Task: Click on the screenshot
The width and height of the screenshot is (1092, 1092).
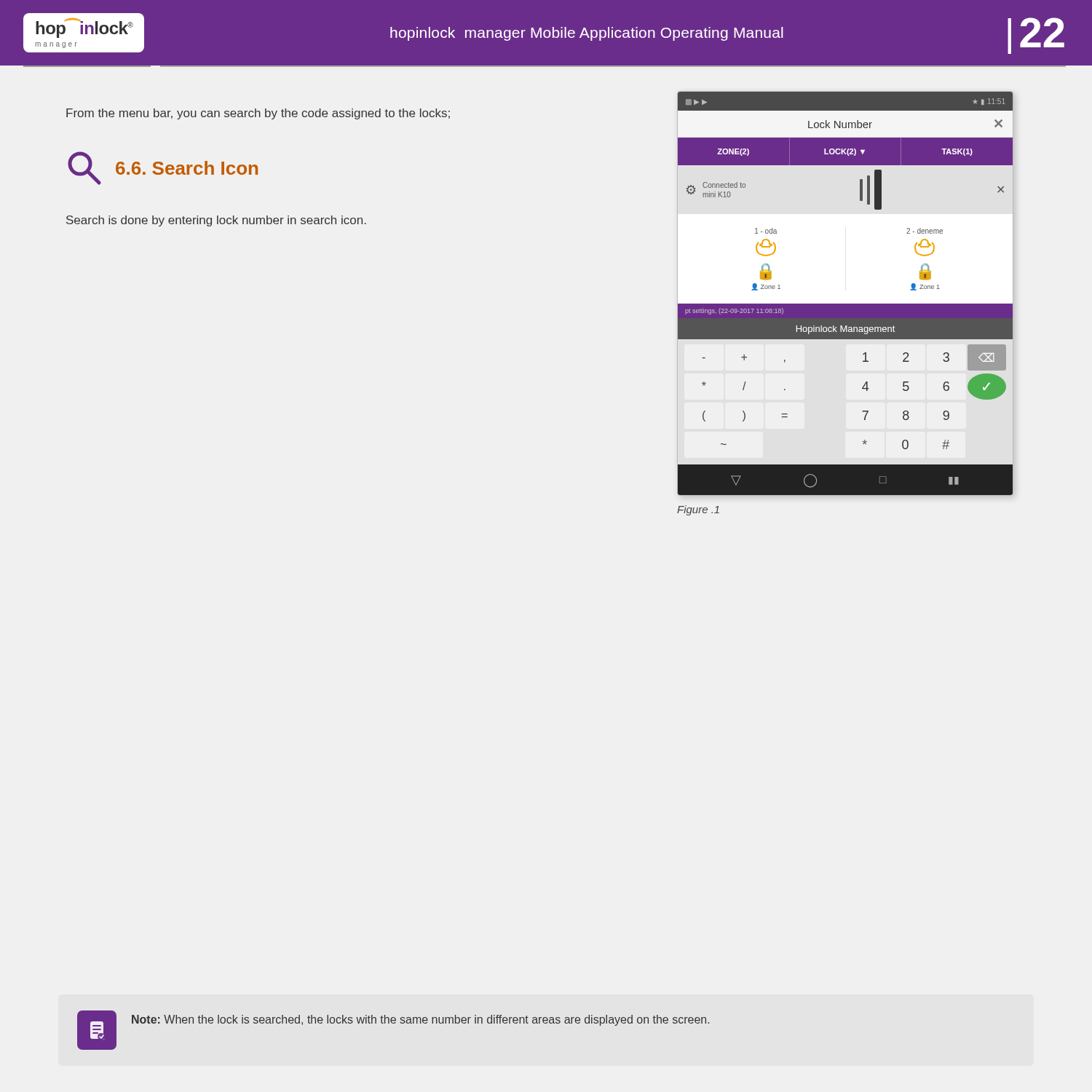Action: [x=844, y=293]
